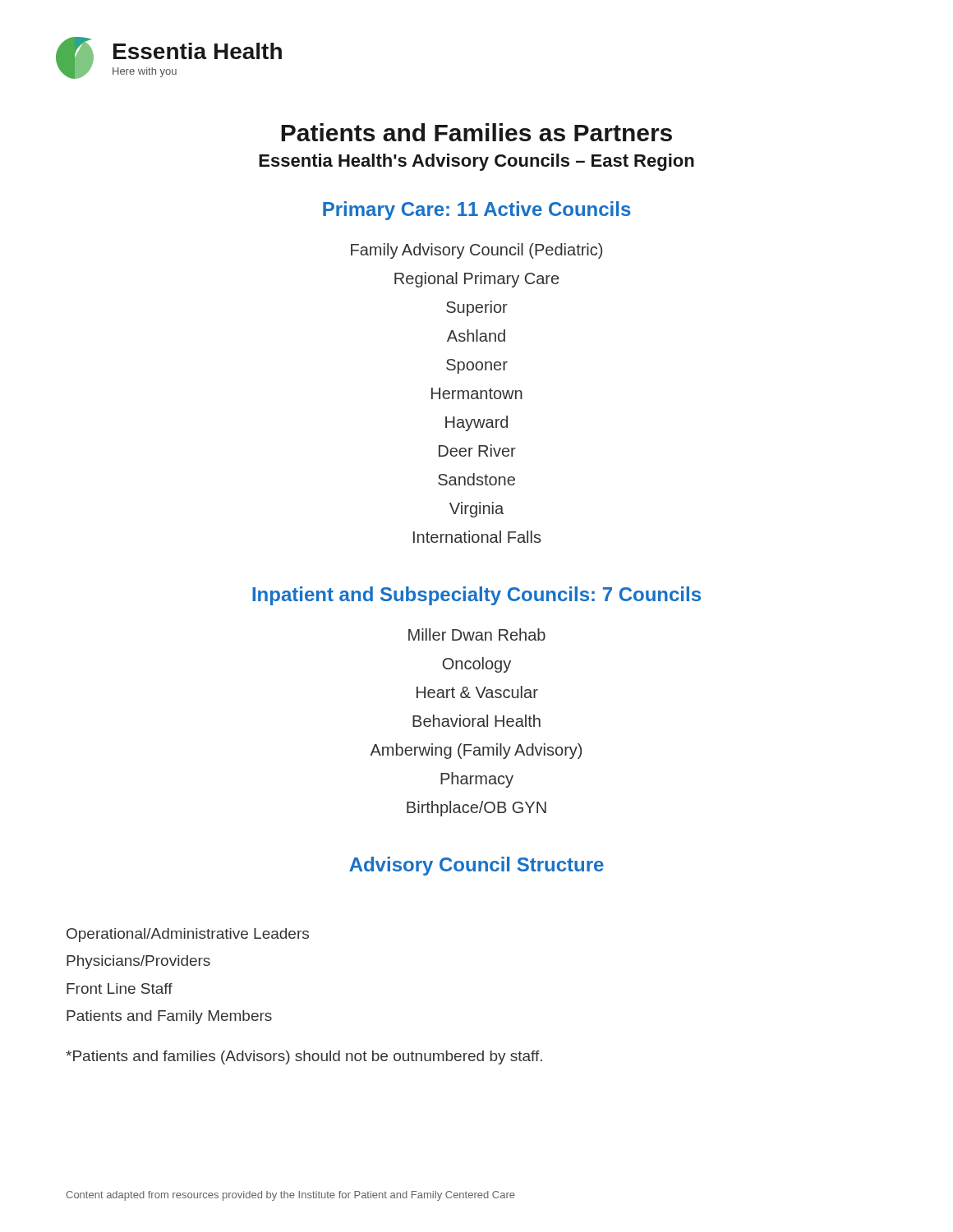Select the list item containing "Miller Dwan Rehab"
The height and width of the screenshot is (1232, 953).
[x=476, y=635]
